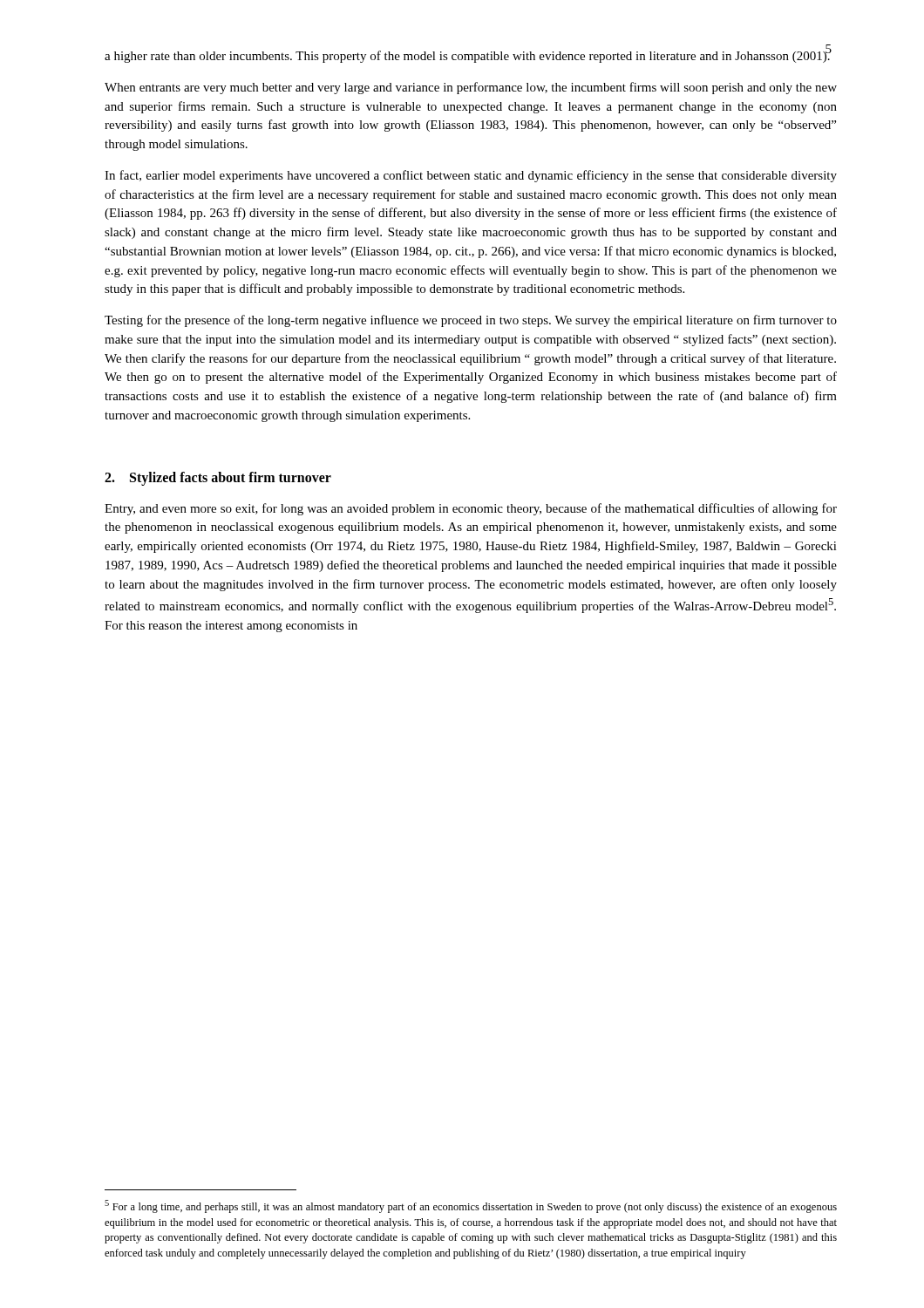The image size is (924, 1308).
Task: Where is the passage that starts "In fact, earlier"?
Action: coord(471,233)
